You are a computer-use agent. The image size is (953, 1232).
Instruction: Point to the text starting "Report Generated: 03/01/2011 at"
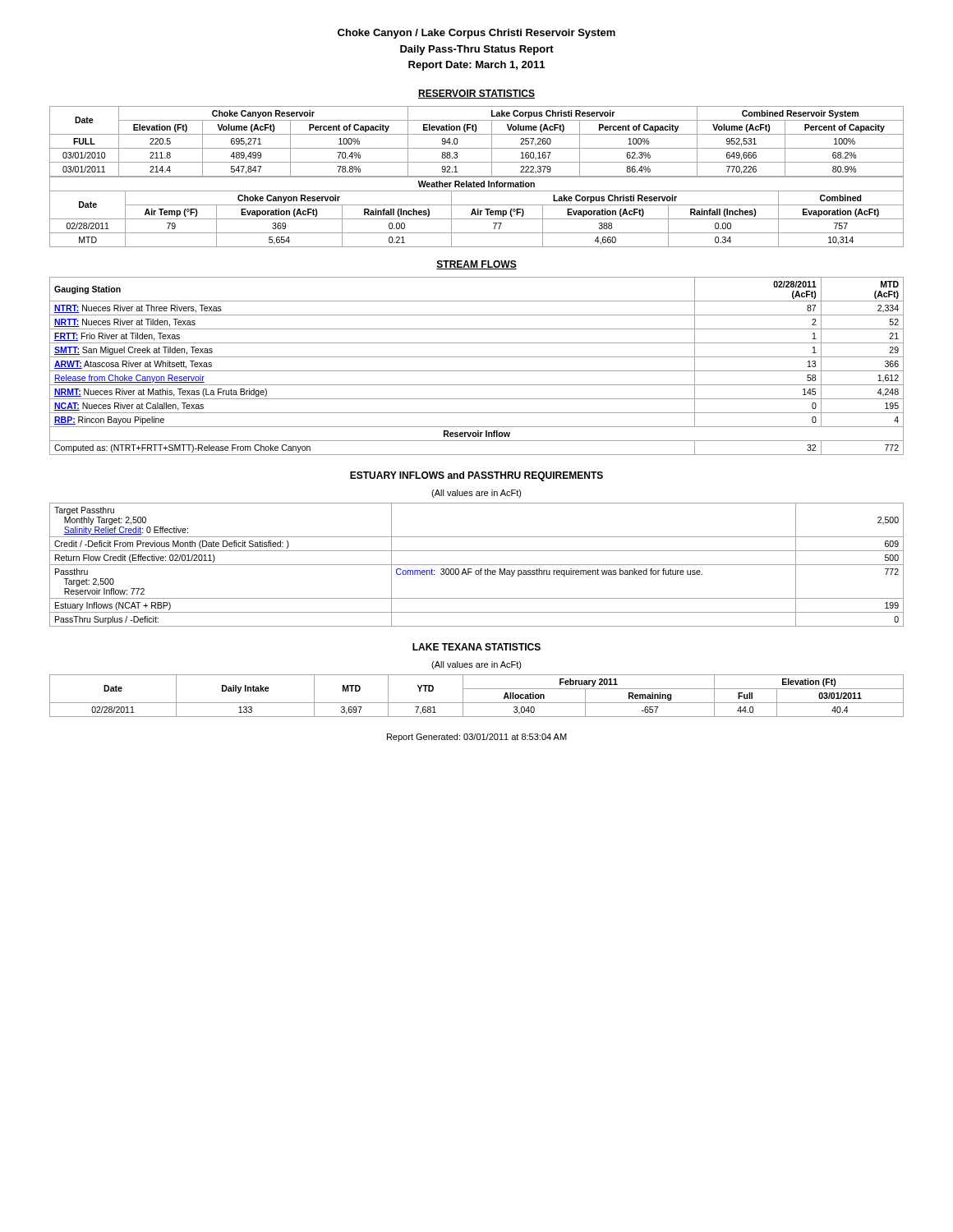coord(476,736)
